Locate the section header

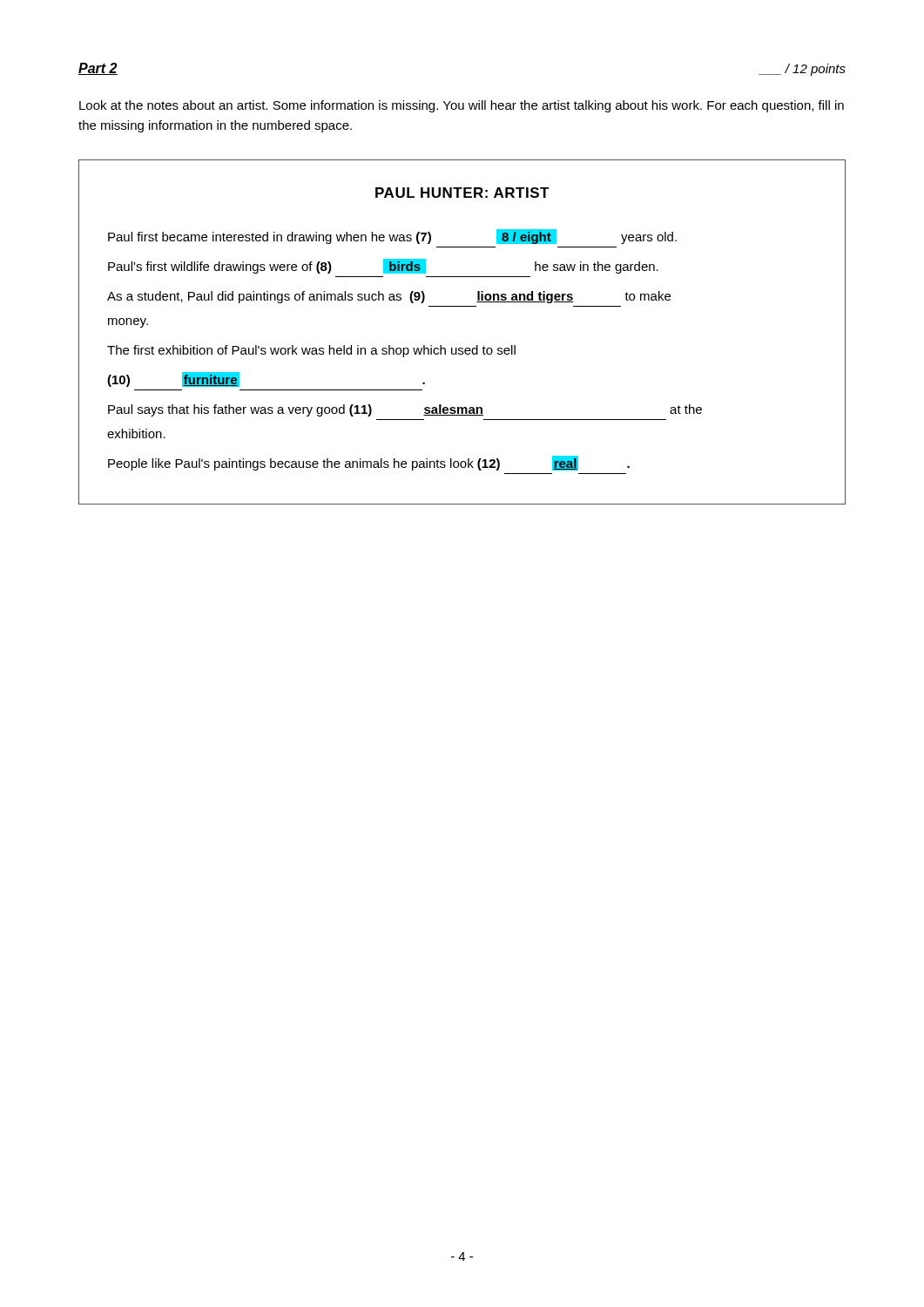pos(462,69)
